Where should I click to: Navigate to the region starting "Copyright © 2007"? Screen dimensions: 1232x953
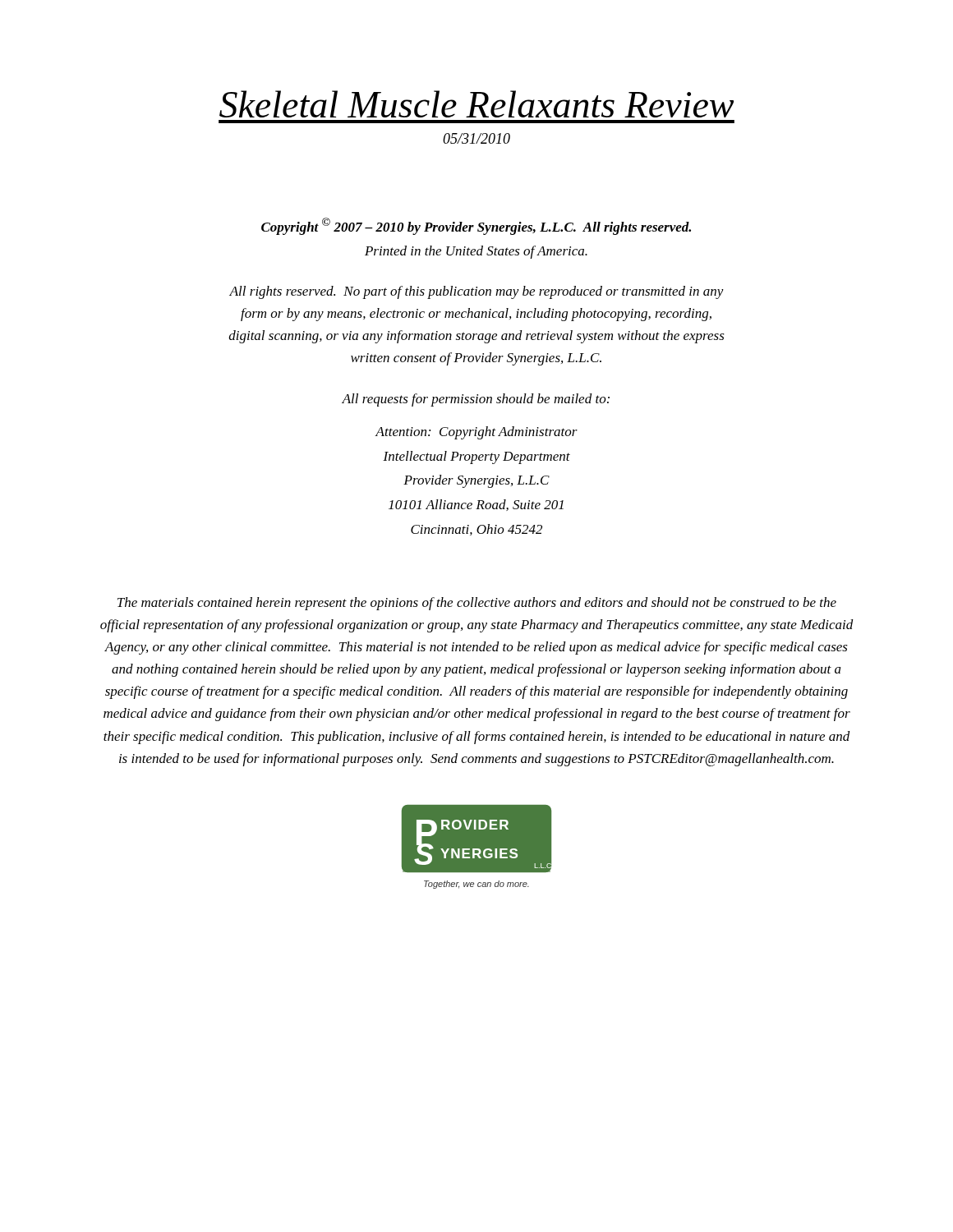[476, 238]
